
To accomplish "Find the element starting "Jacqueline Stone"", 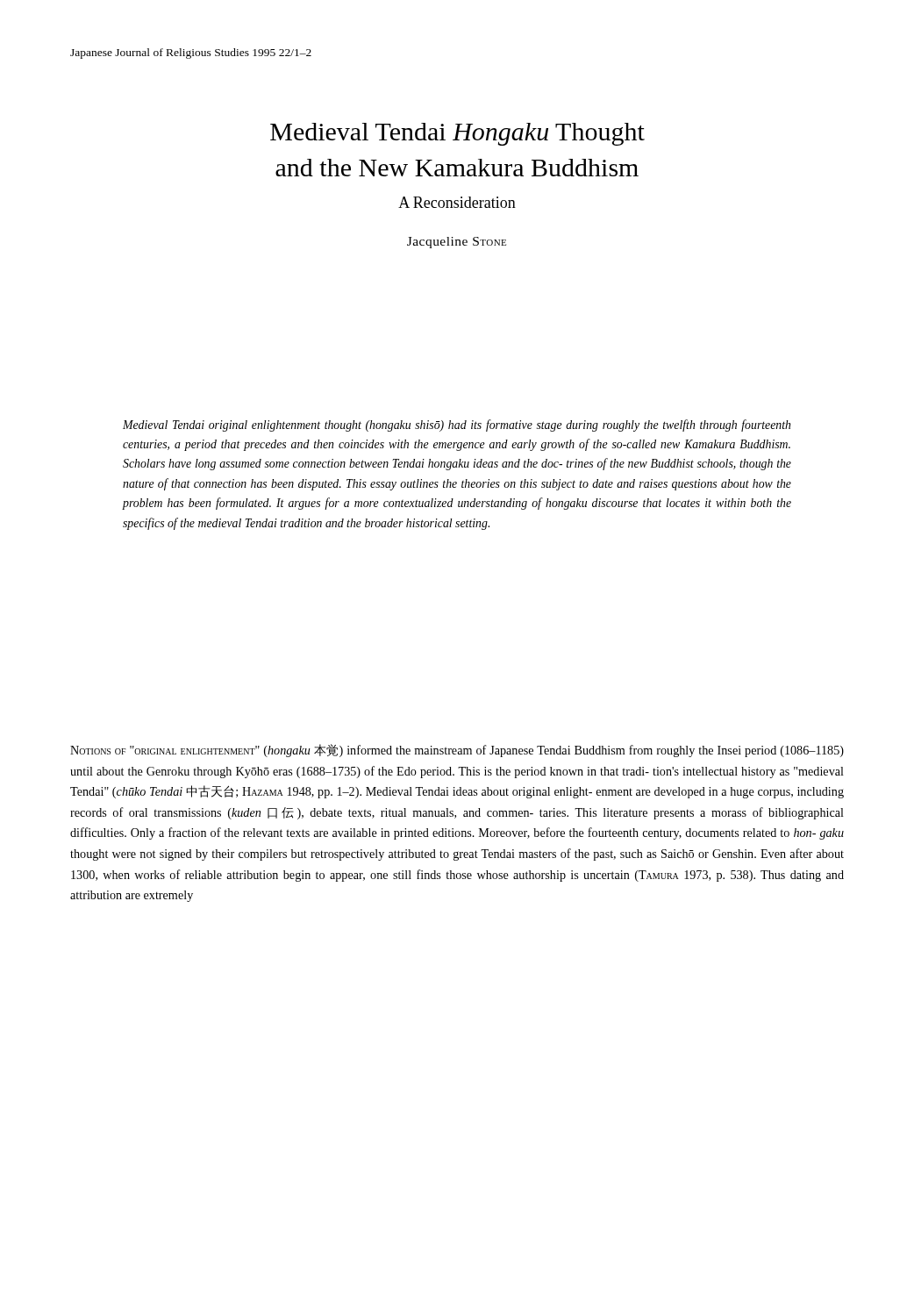I will 457,241.
